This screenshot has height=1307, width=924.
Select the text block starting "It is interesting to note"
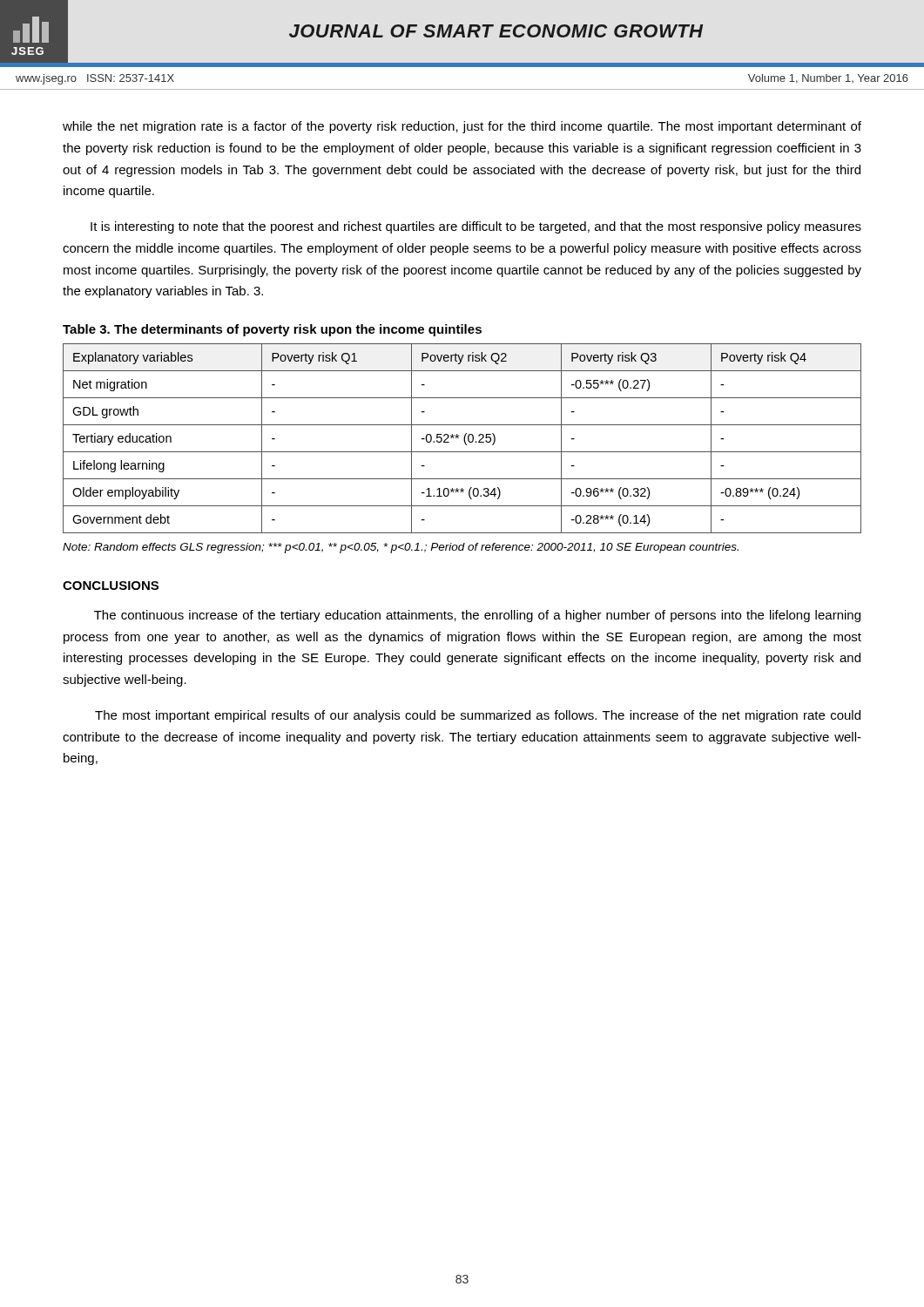[x=462, y=258]
